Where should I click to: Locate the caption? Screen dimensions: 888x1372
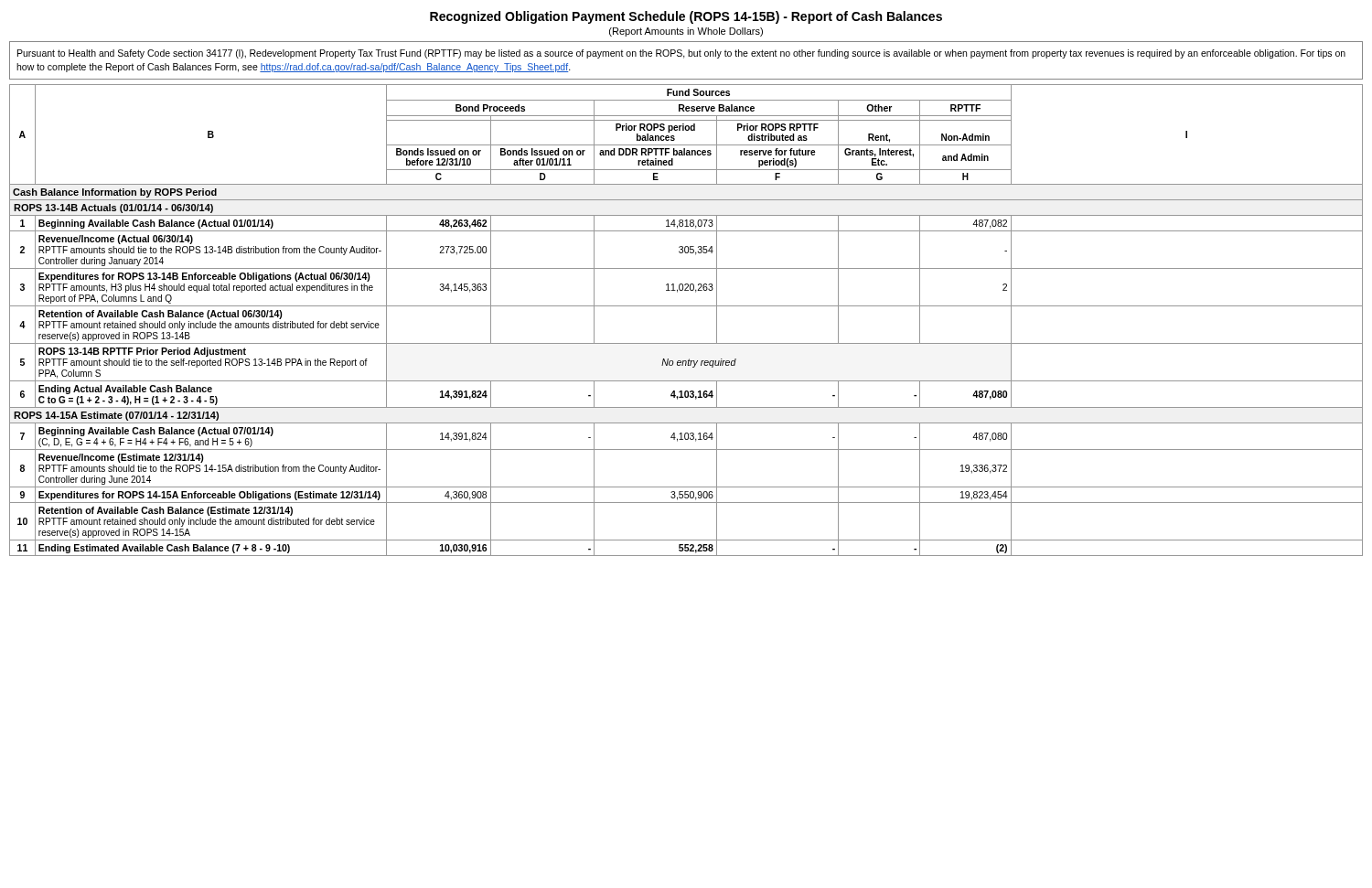[x=686, y=31]
